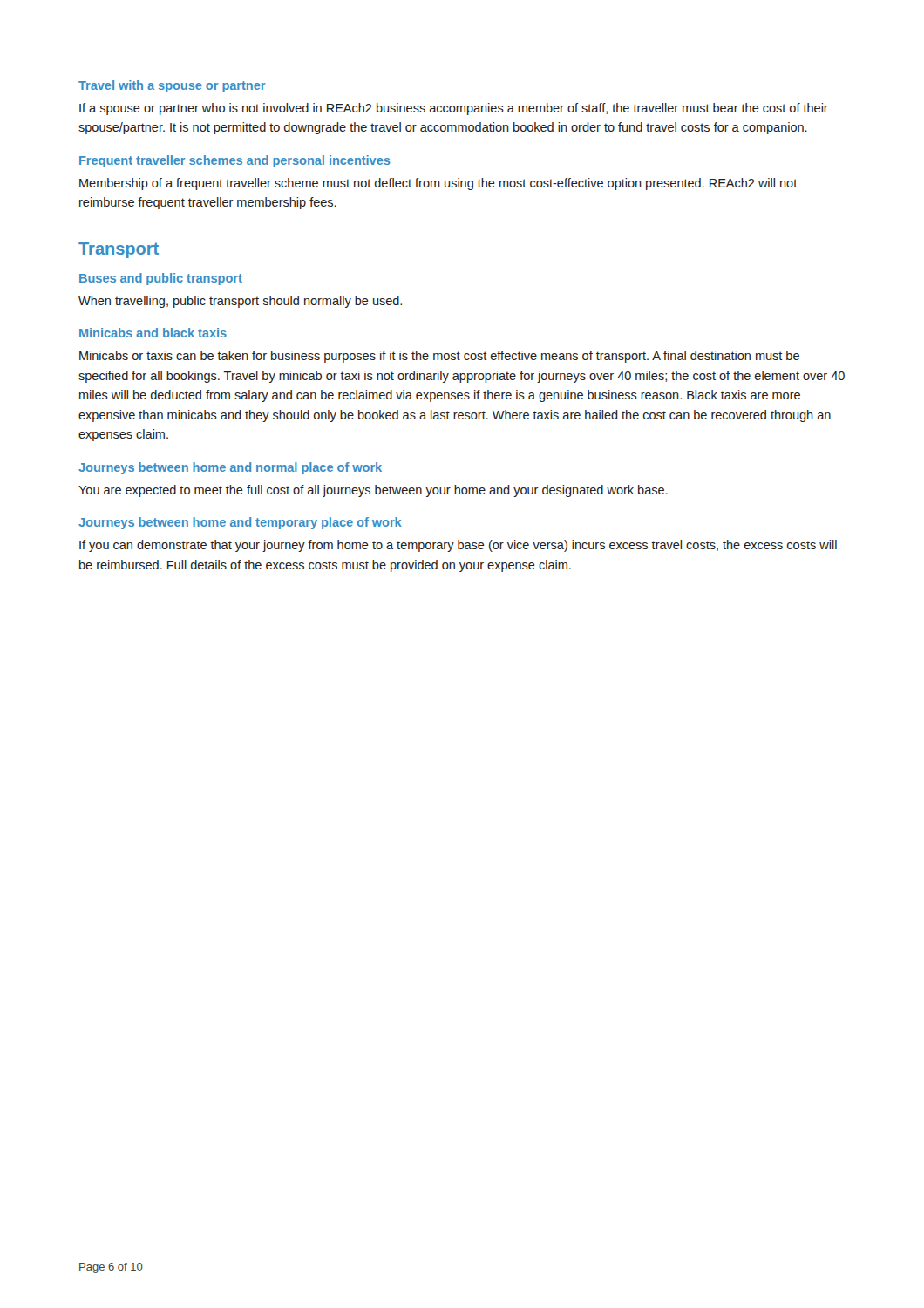
Task: Locate the section header with the text "Buses and public"
Action: (x=160, y=278)
